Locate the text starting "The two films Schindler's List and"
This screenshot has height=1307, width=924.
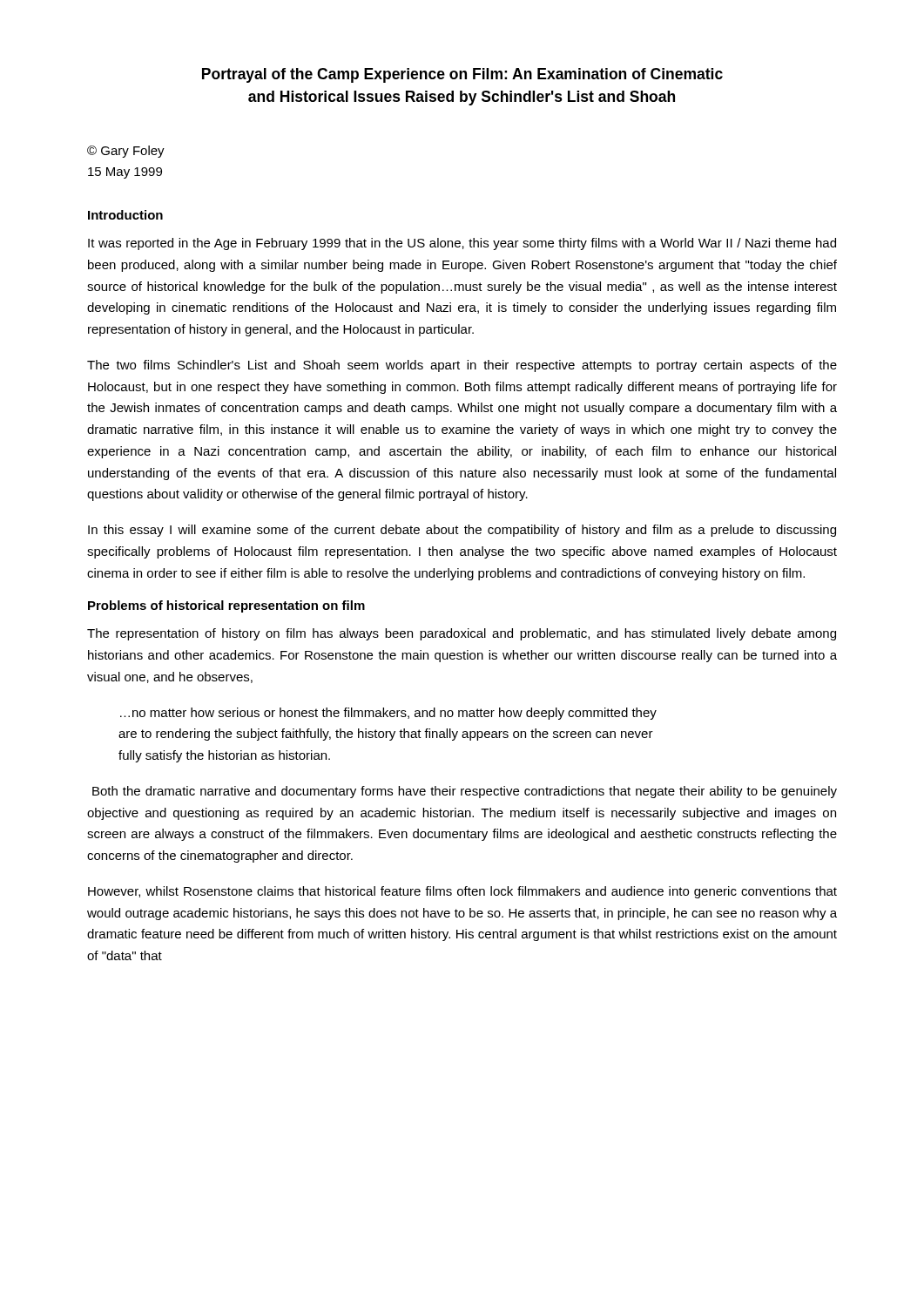[x=462, y=429]
